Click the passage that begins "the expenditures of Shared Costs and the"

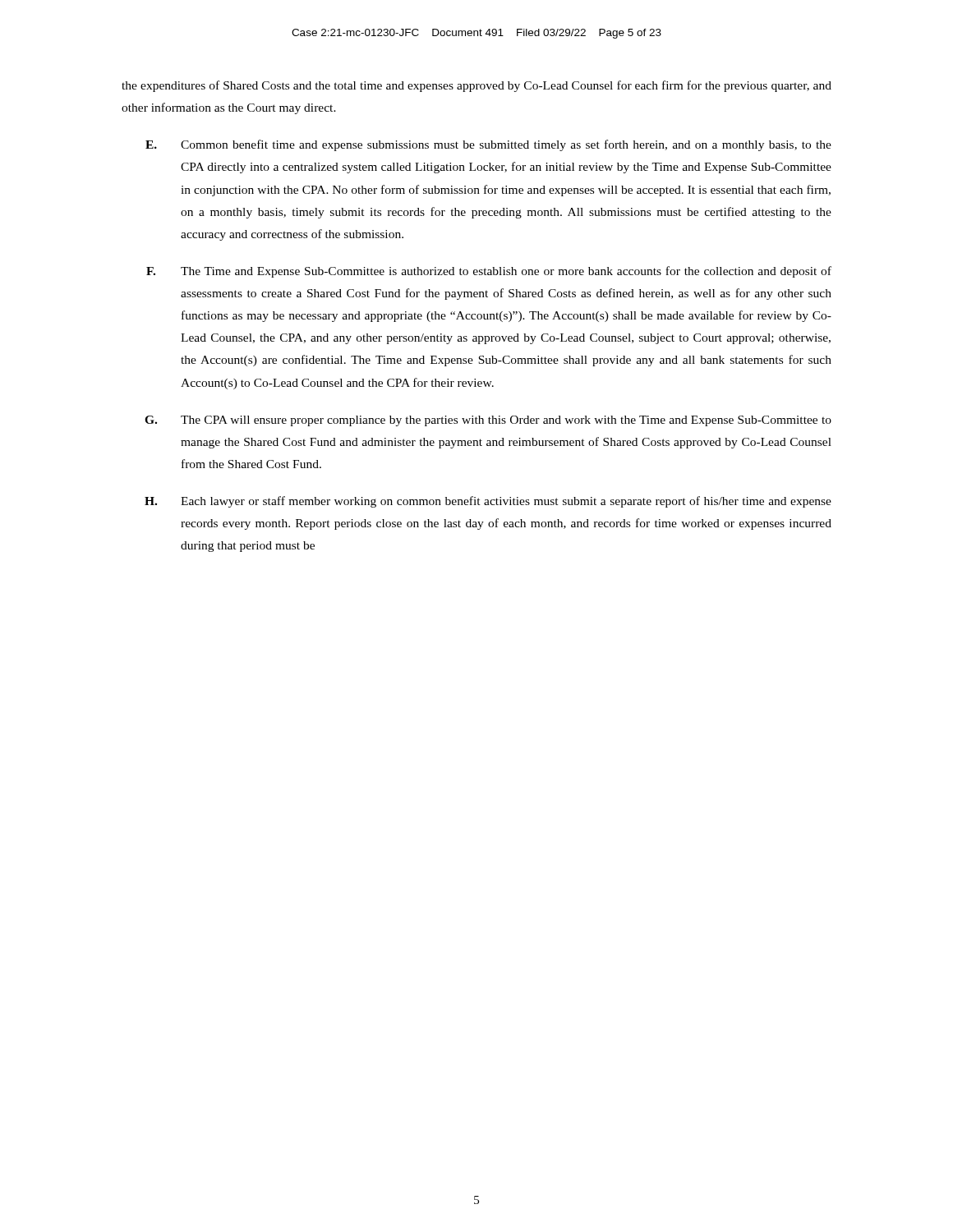pos(476,96)
